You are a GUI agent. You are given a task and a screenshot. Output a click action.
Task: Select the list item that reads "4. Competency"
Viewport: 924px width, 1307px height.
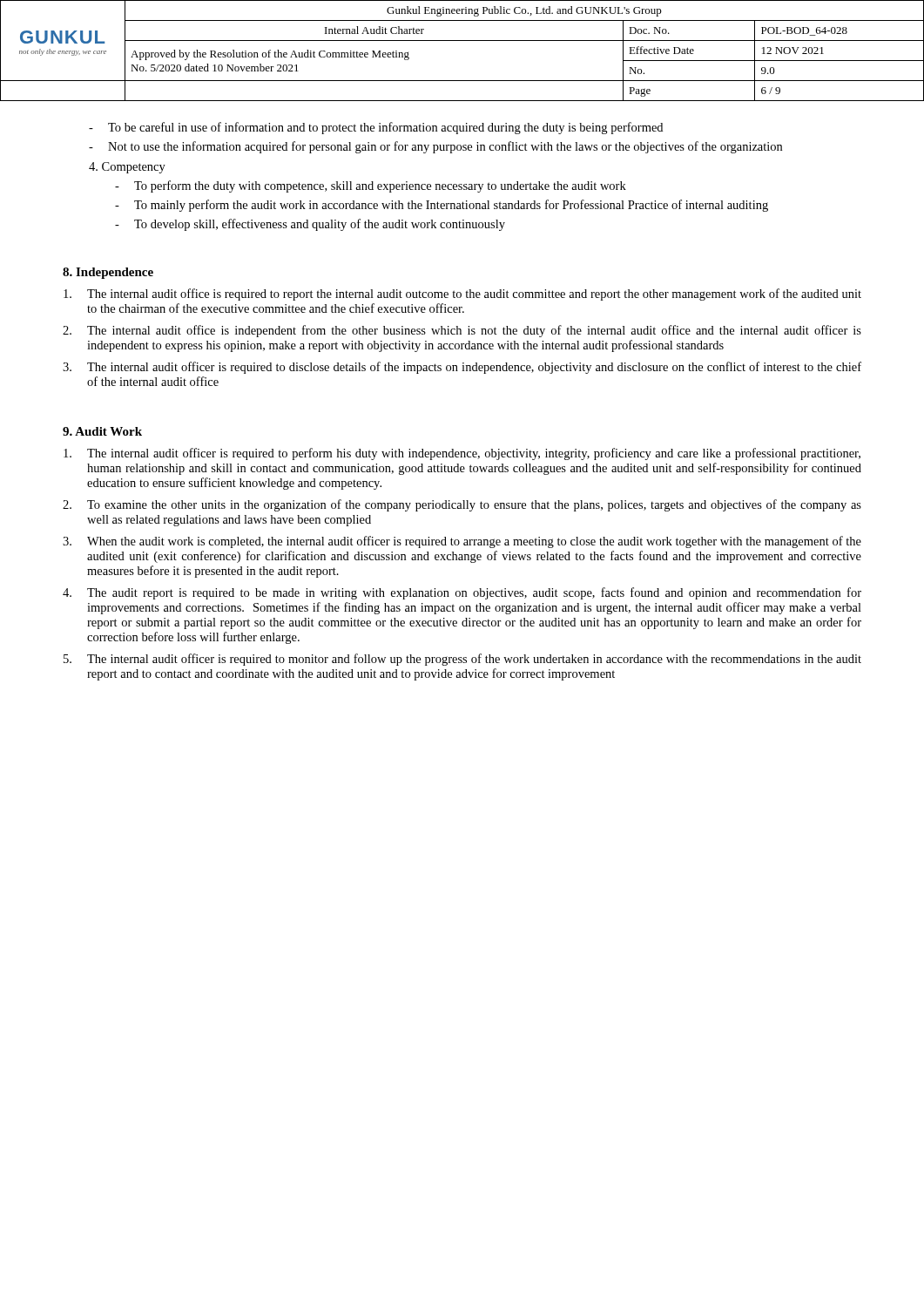127,166
